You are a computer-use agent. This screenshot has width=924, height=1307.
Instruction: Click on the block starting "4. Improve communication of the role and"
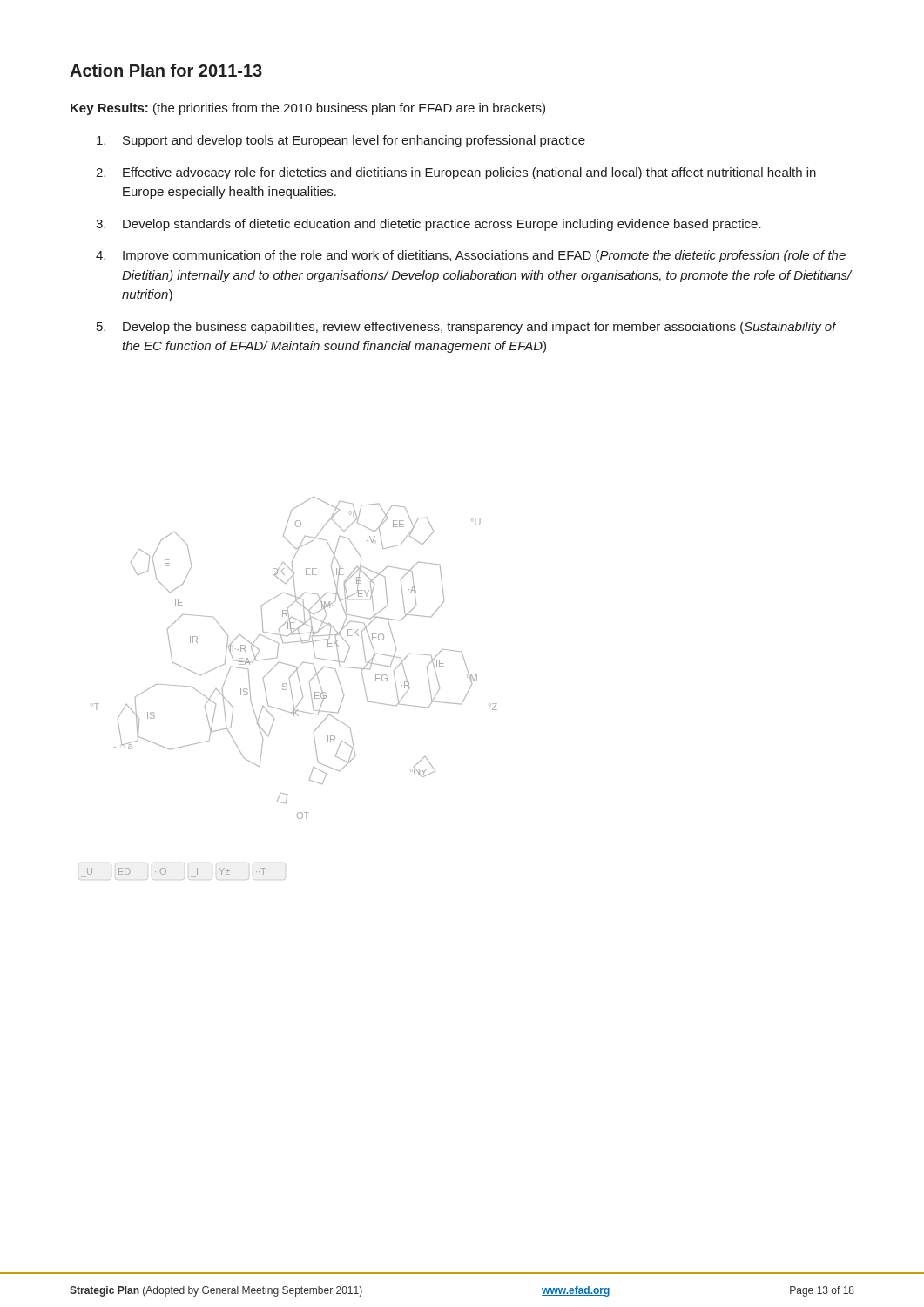pos(475,275)
